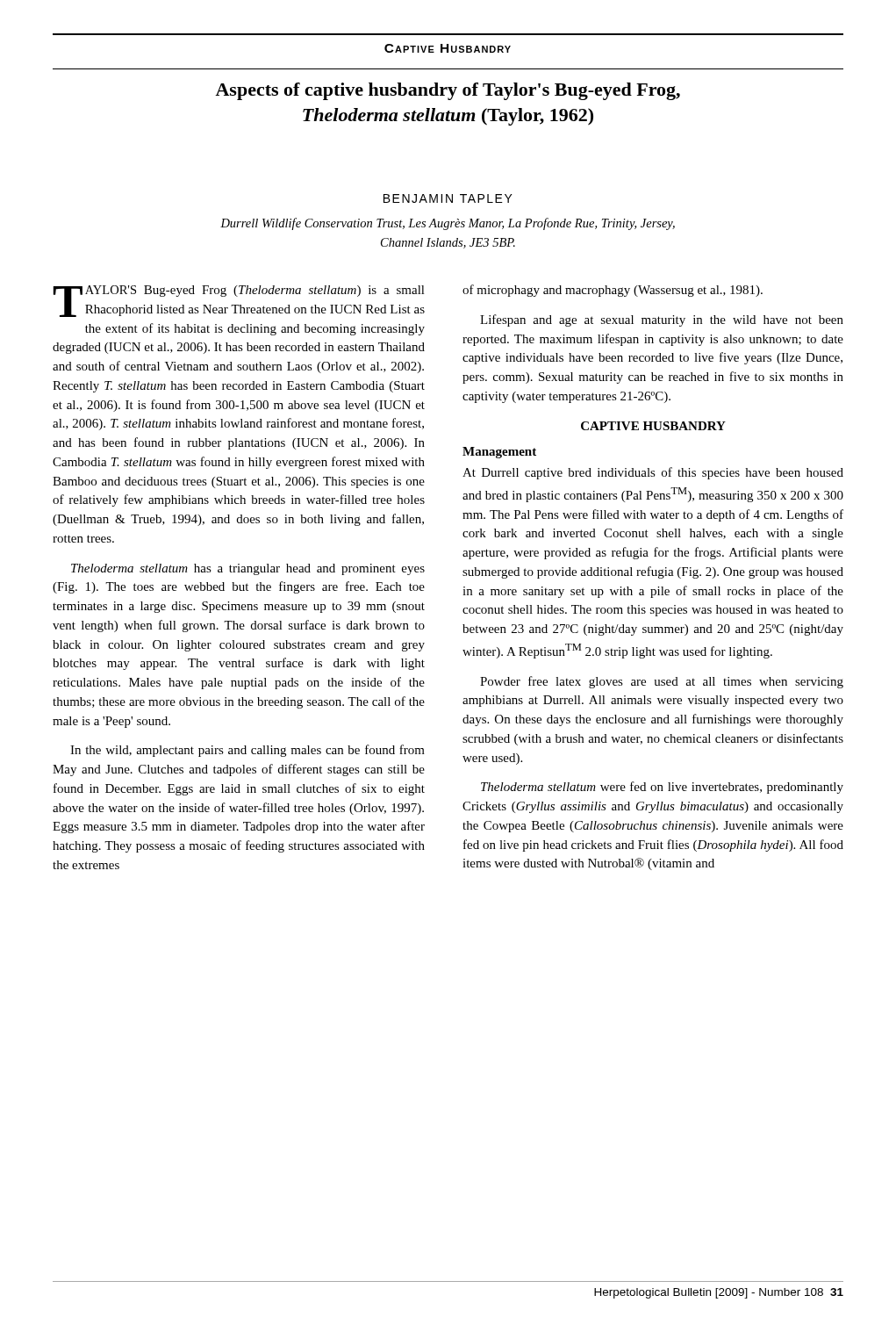Select the text block with the text "of microphagy and macrophagy"
896x1317 pixels.
(x=613, y=290)
